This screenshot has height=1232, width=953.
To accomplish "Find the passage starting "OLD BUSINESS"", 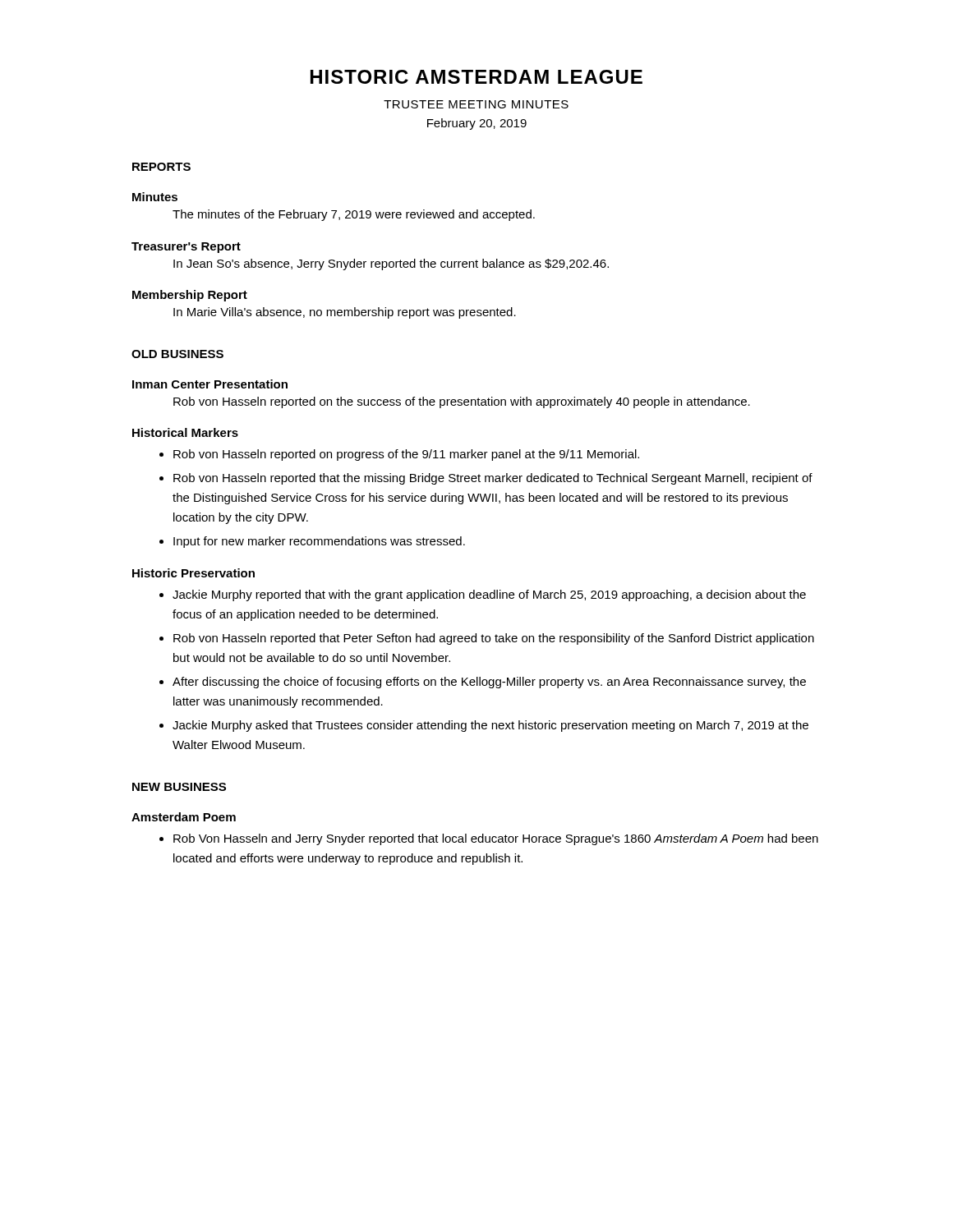I will [178, 353].
